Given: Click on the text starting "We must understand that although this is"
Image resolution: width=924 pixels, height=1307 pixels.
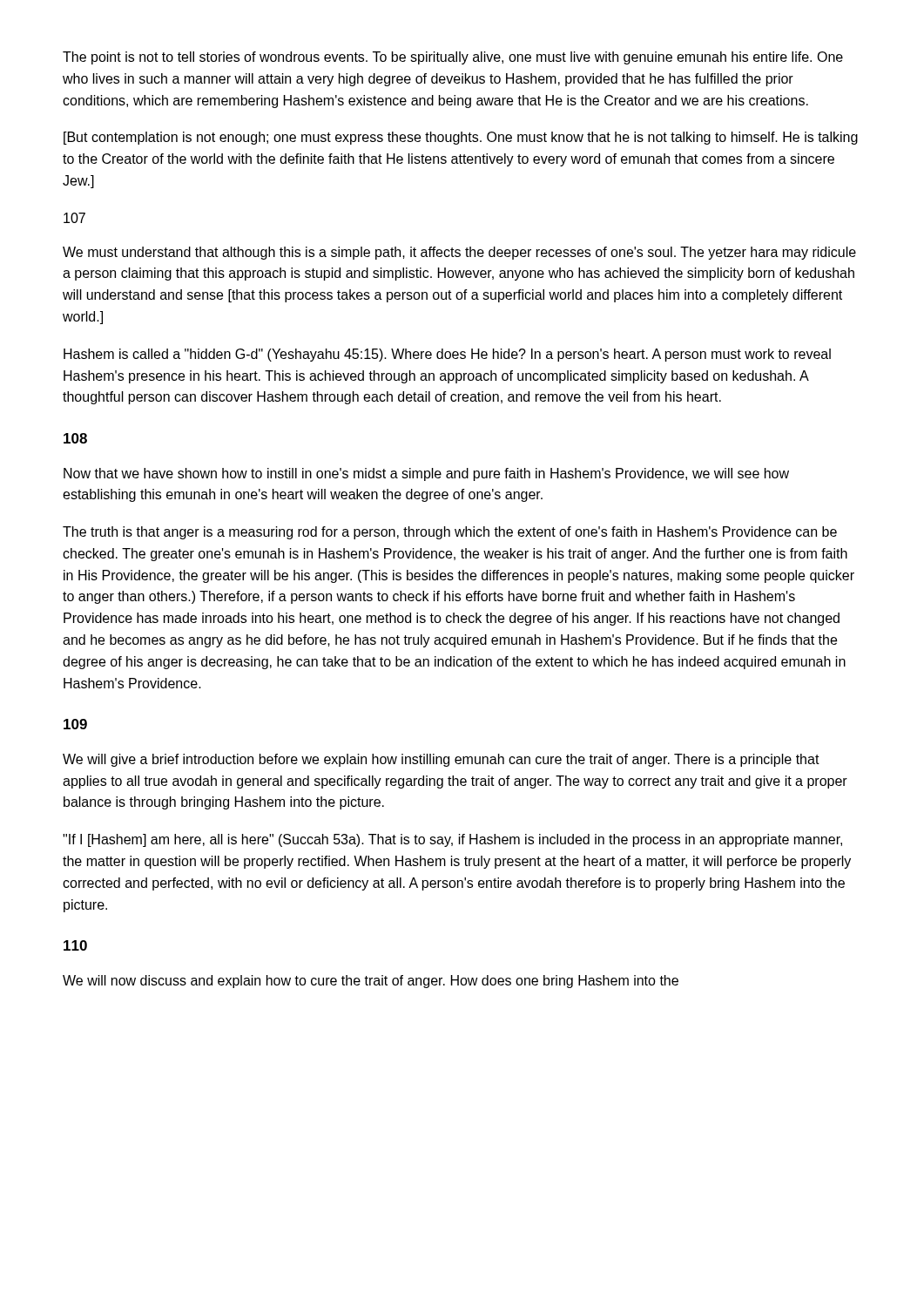Looking at the screenshot, I should pyautogui.click(x=459, y=284).
